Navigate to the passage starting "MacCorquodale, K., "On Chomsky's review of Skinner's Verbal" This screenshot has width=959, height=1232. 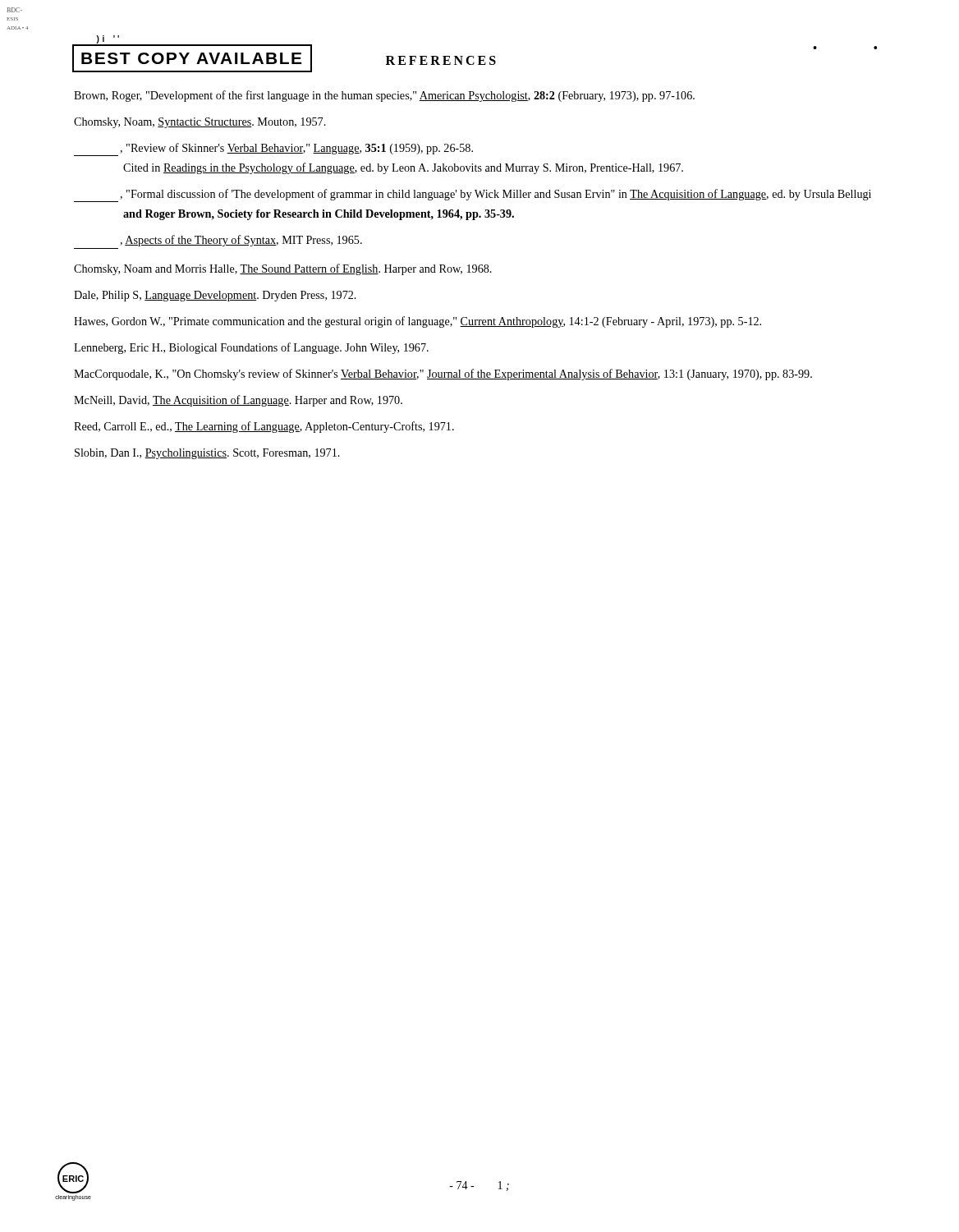coord(443,373)
